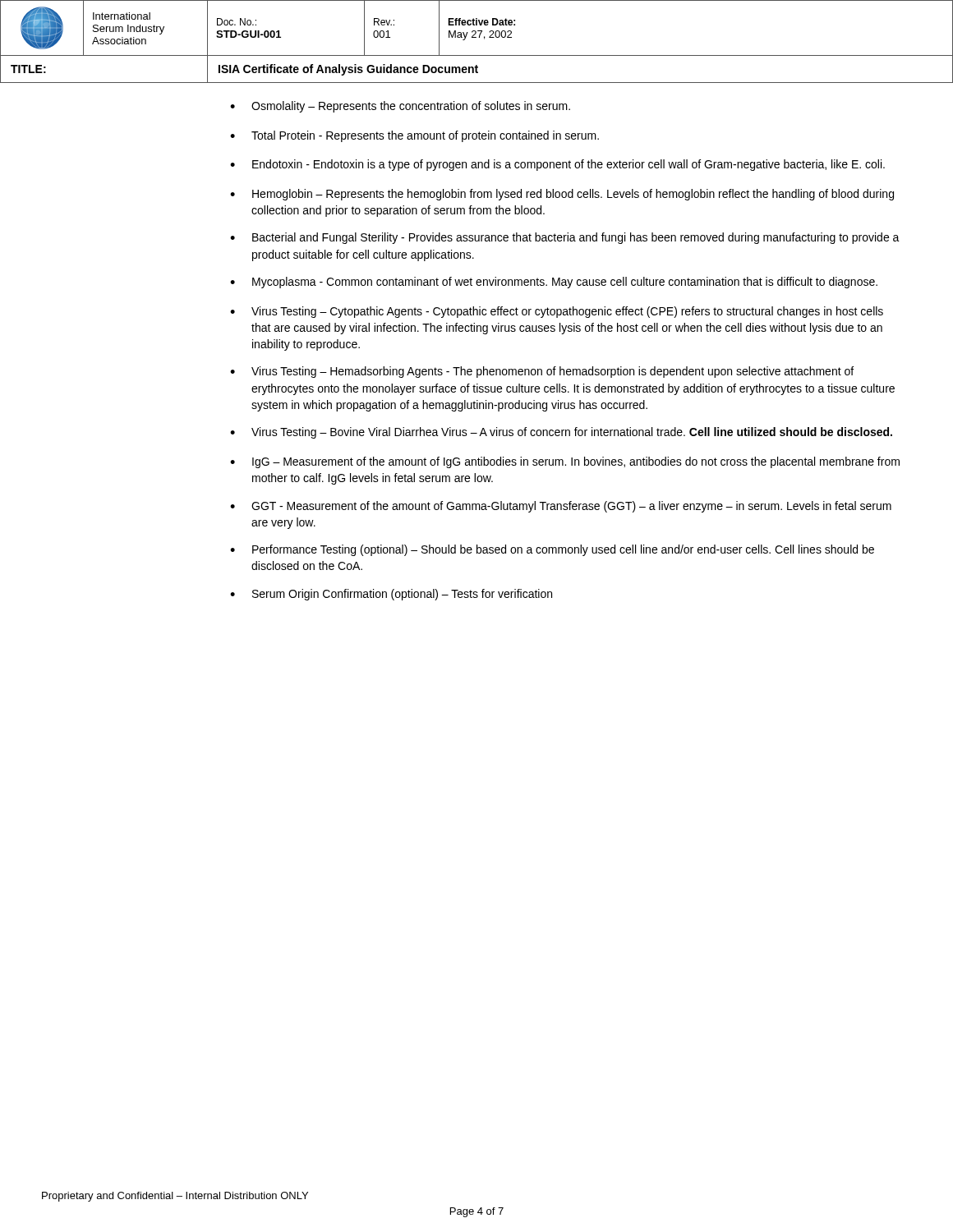Screen dimensions: 1232x953
Task: Find the block starting "• Virus Testing – Bovine"
Action: (567, 433)
